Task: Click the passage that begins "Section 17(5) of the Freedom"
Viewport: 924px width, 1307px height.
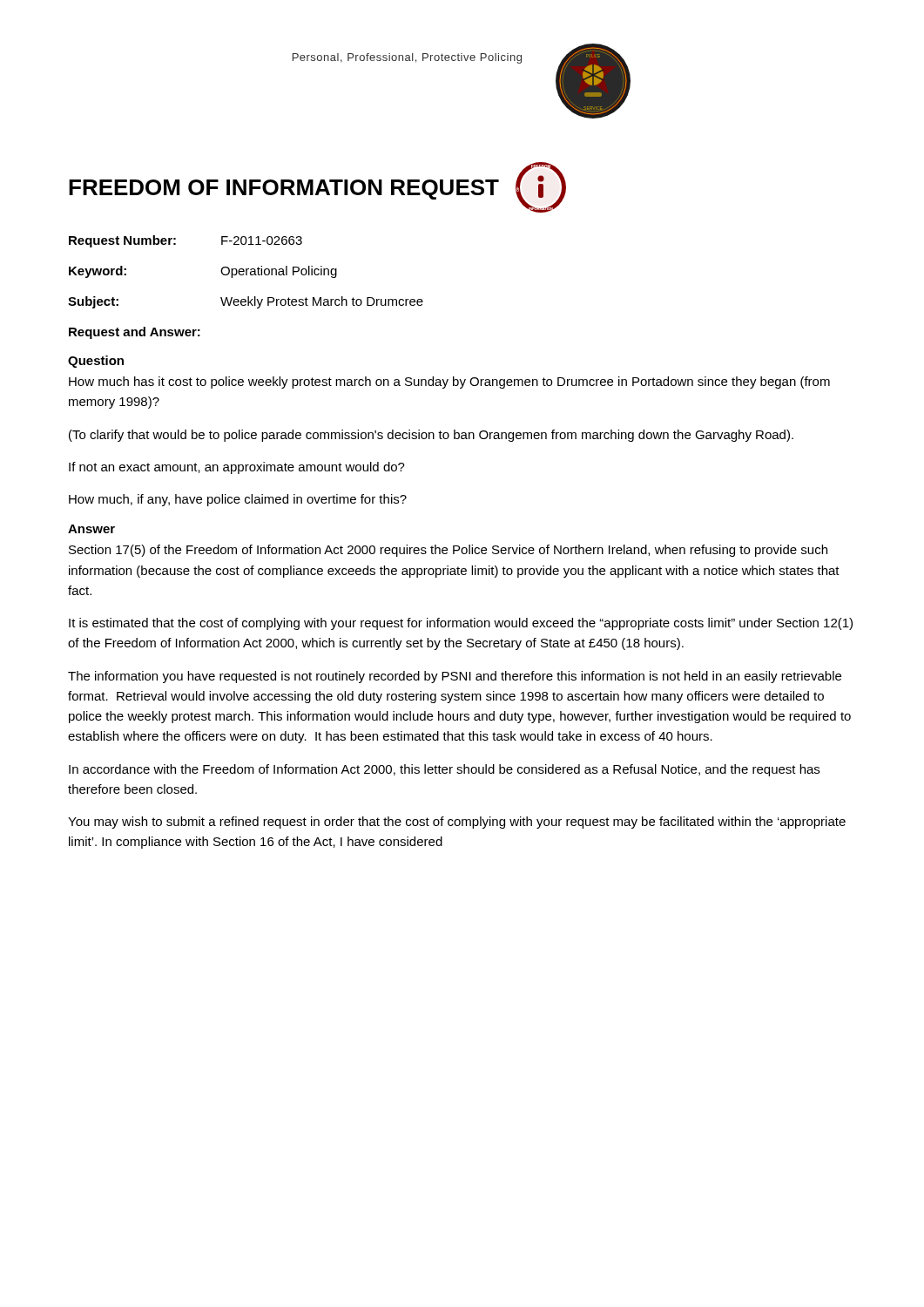Action: point(453,570)
